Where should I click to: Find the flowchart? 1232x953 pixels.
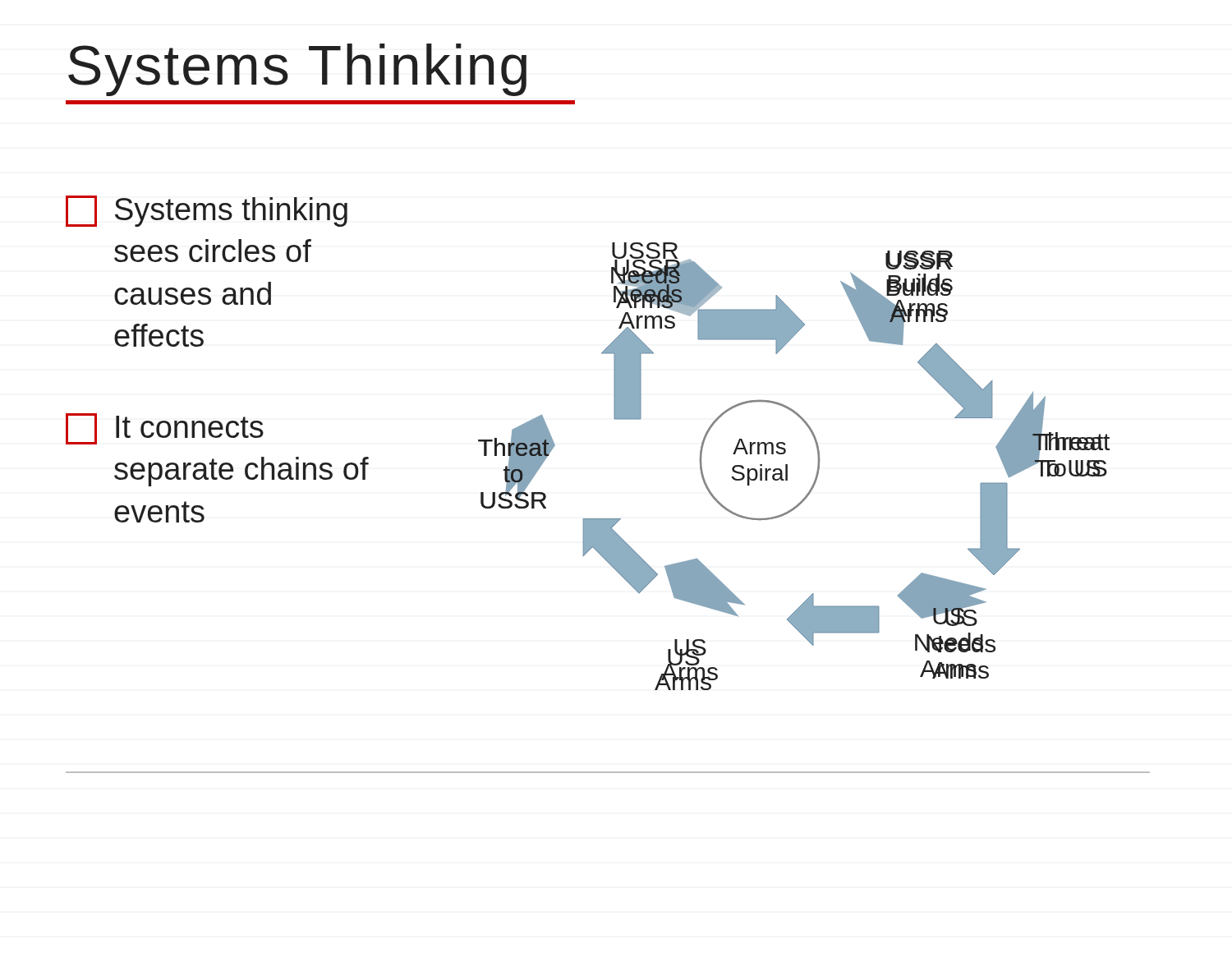coord(772,452)
